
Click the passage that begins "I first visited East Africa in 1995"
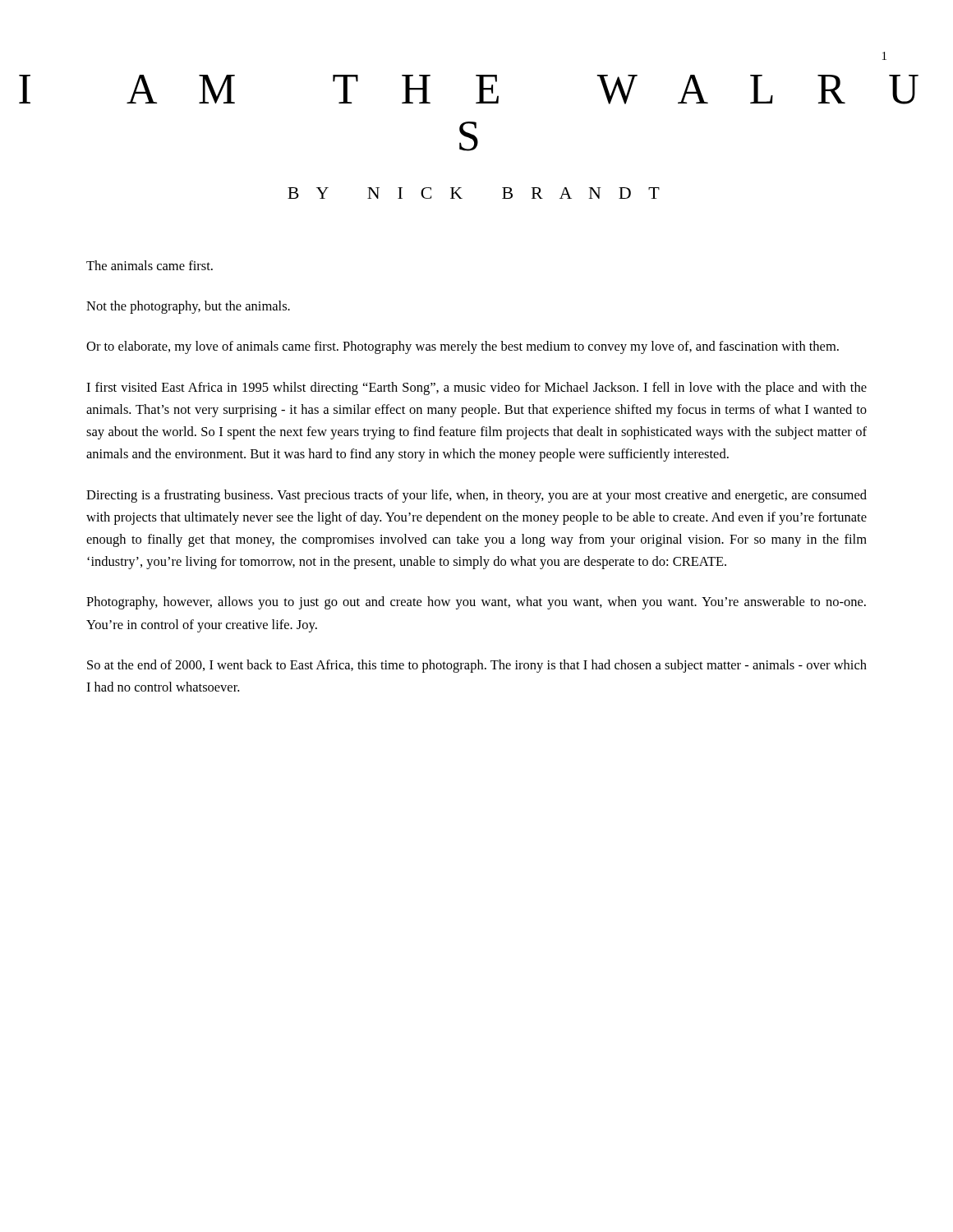pos(476,421)
